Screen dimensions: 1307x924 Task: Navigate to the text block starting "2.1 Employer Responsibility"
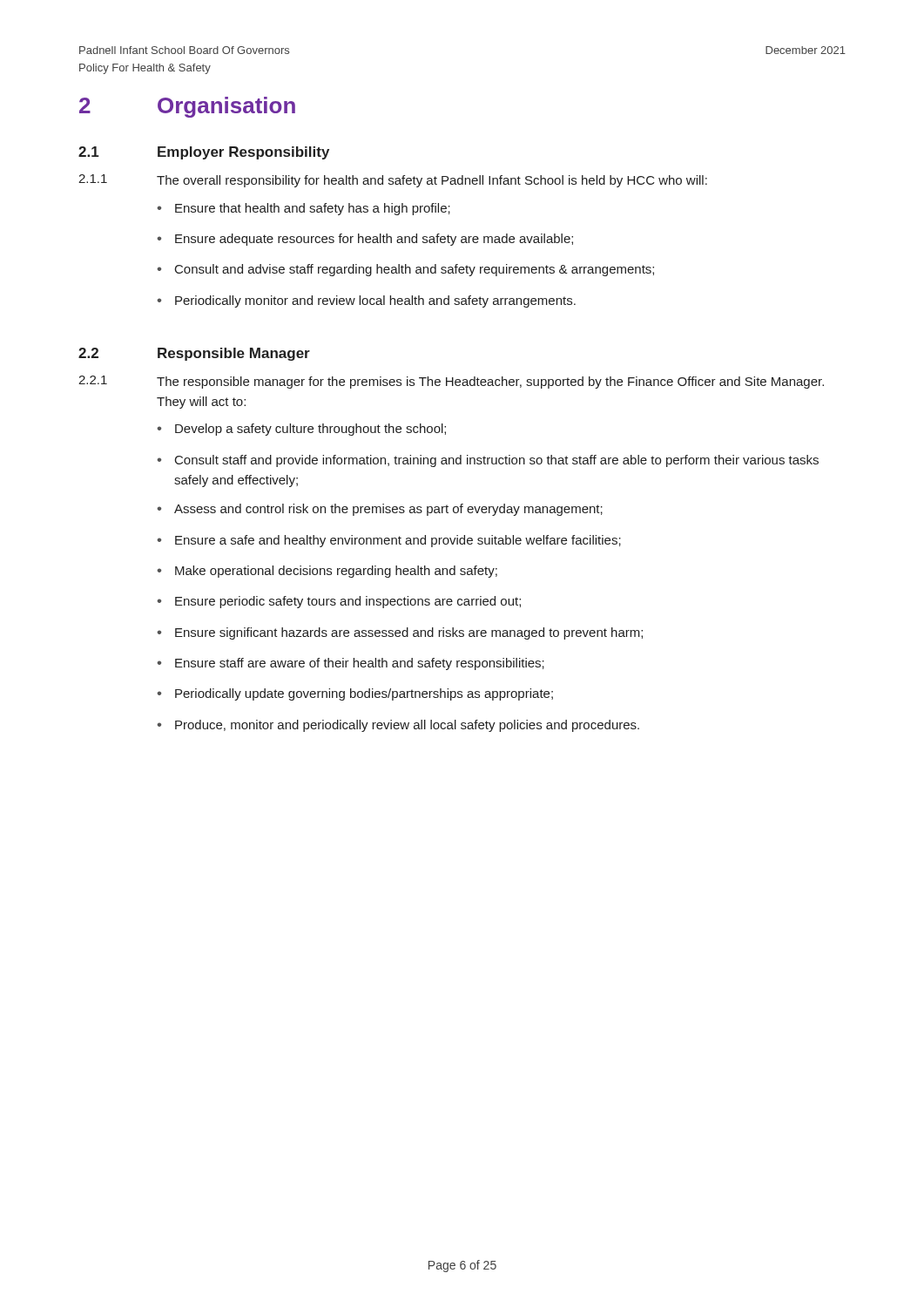point(204,153)
